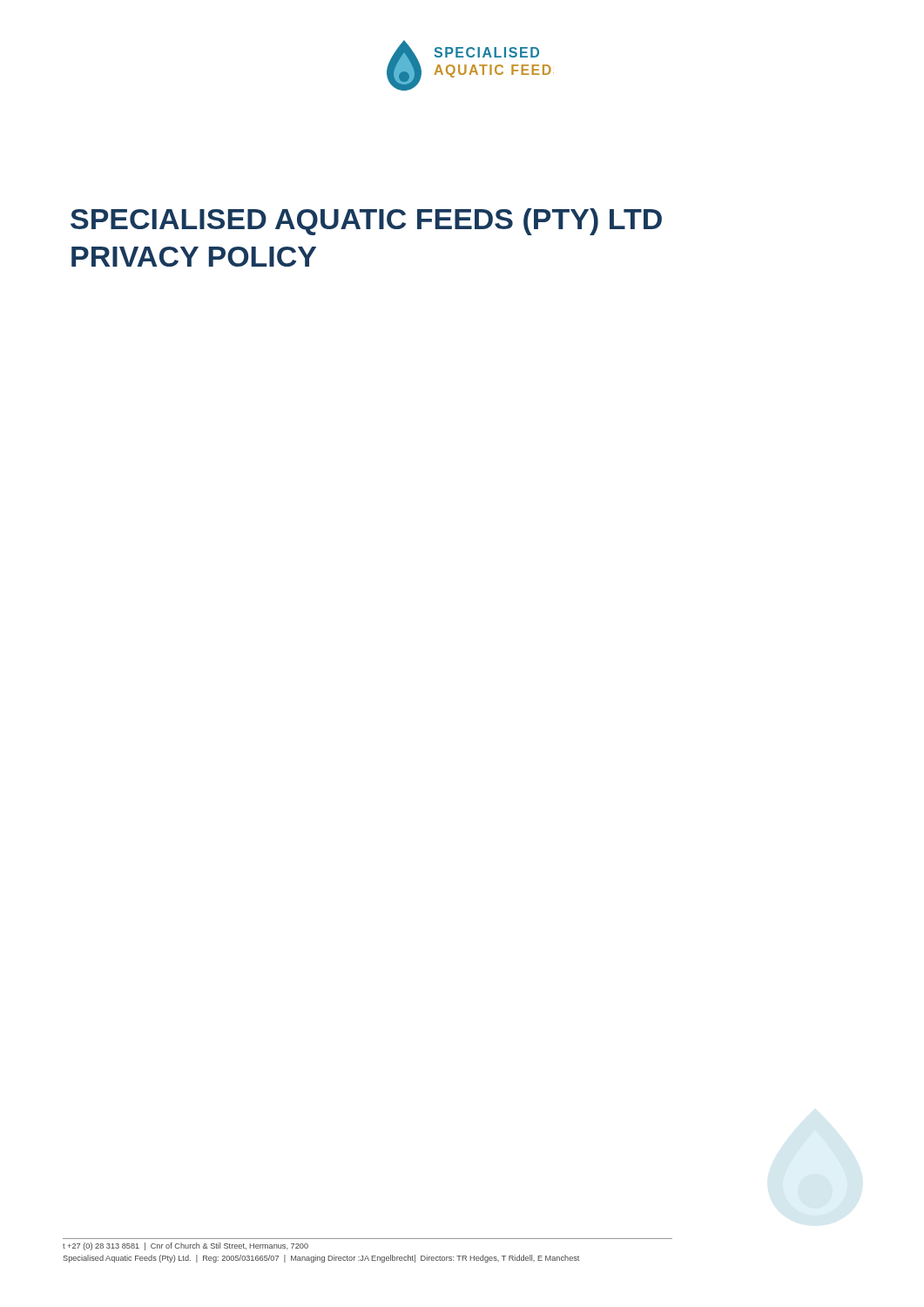Locate the title that says "SPECIALISED AQUATIC FEEDS (PTY) LTDPRIVACY"
The width and height of the screenshot is (924, 1307).
[x=374, y=237]
